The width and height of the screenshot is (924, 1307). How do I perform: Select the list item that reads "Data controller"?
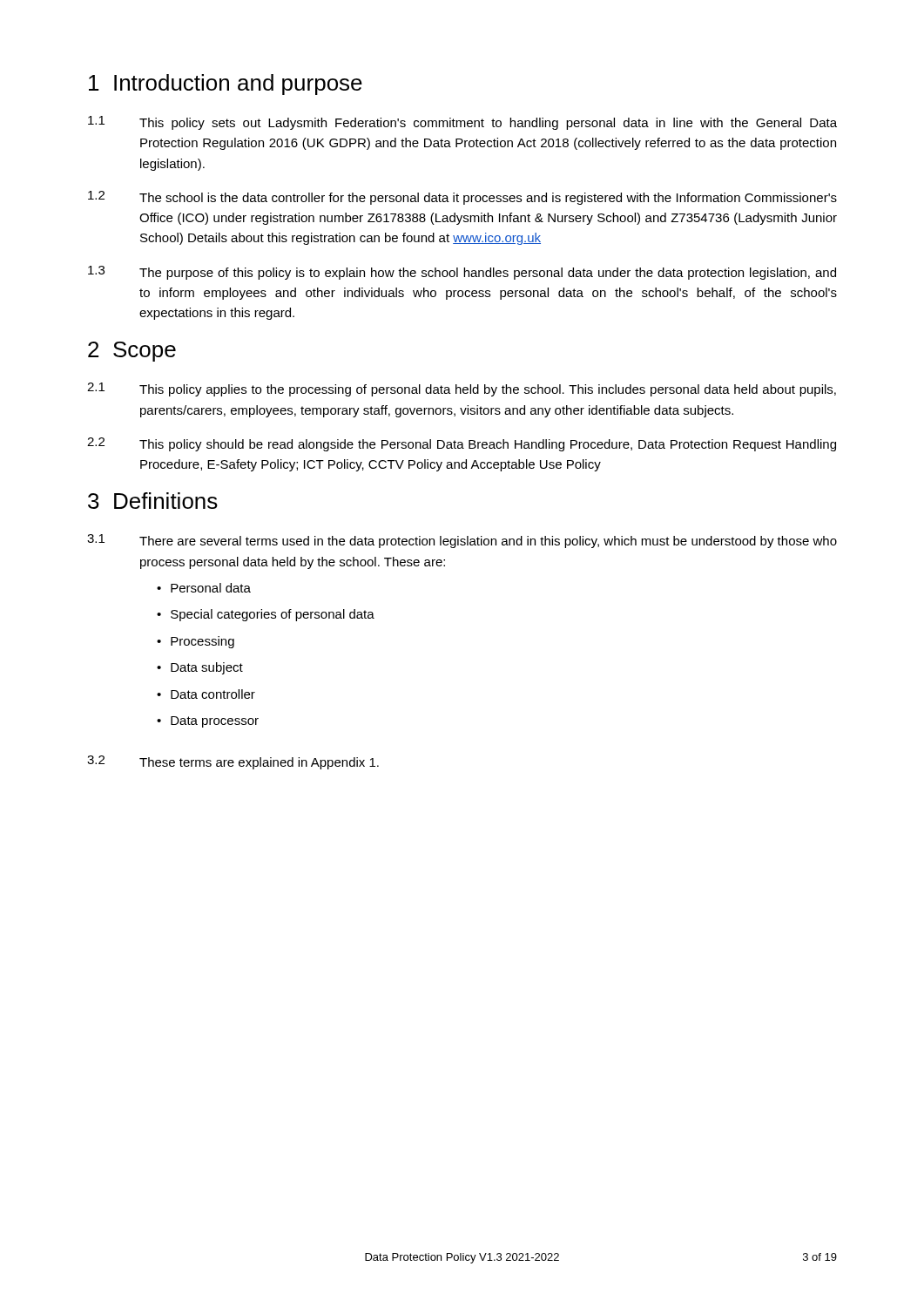(x=206, y=694)
